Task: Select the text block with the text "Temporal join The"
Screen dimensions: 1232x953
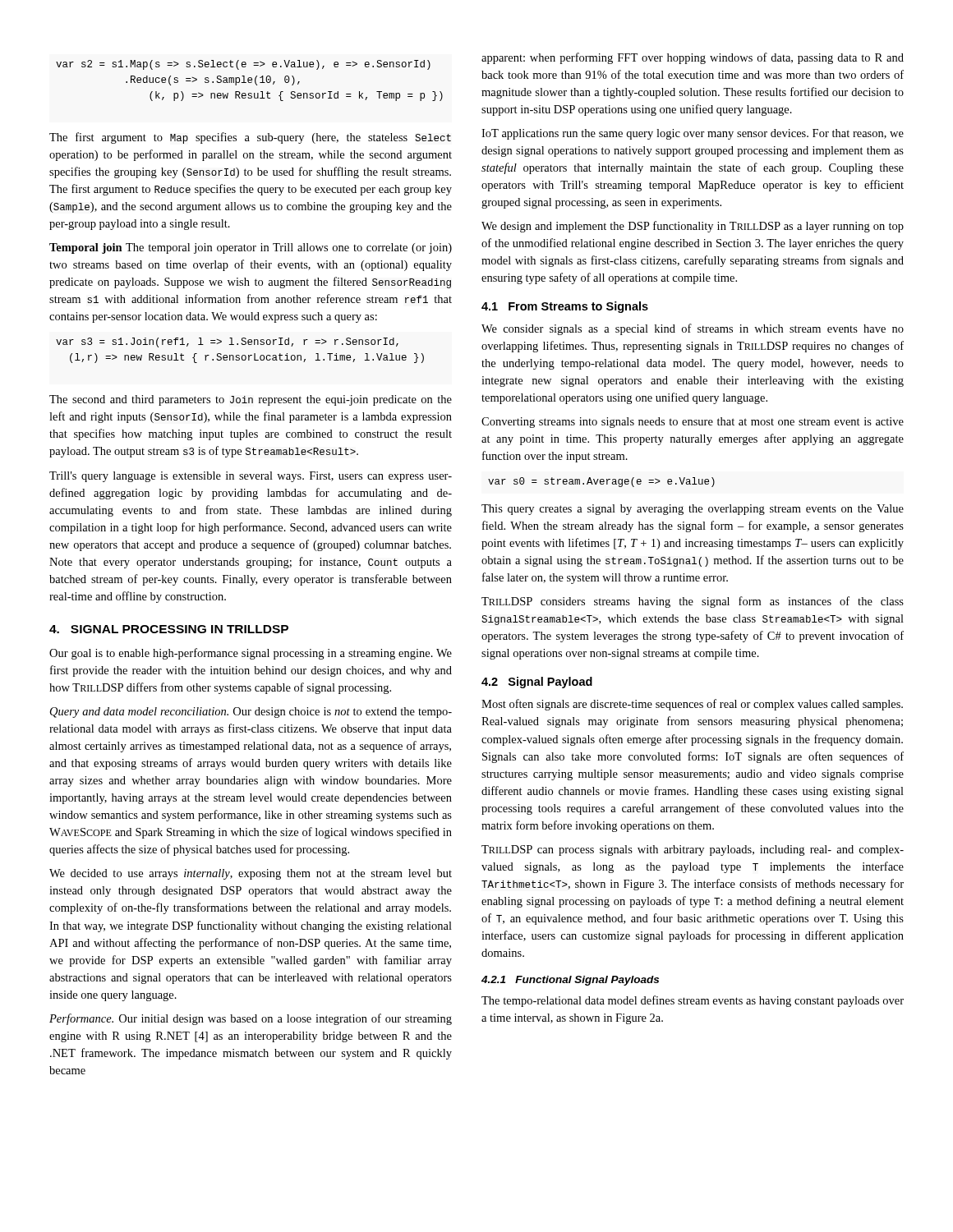Action: (x=251, y=282)
